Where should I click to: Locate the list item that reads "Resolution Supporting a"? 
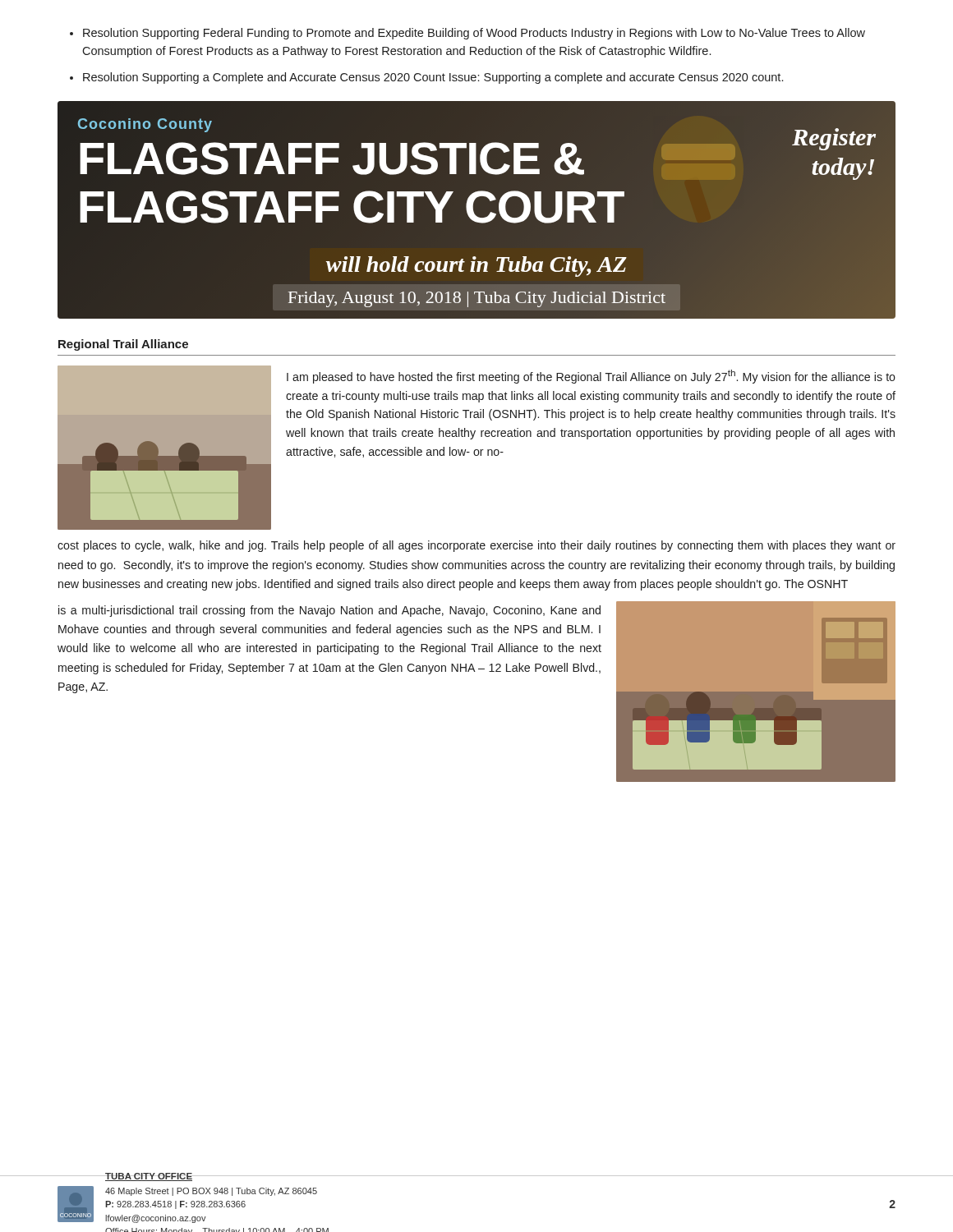pos(433,77)
